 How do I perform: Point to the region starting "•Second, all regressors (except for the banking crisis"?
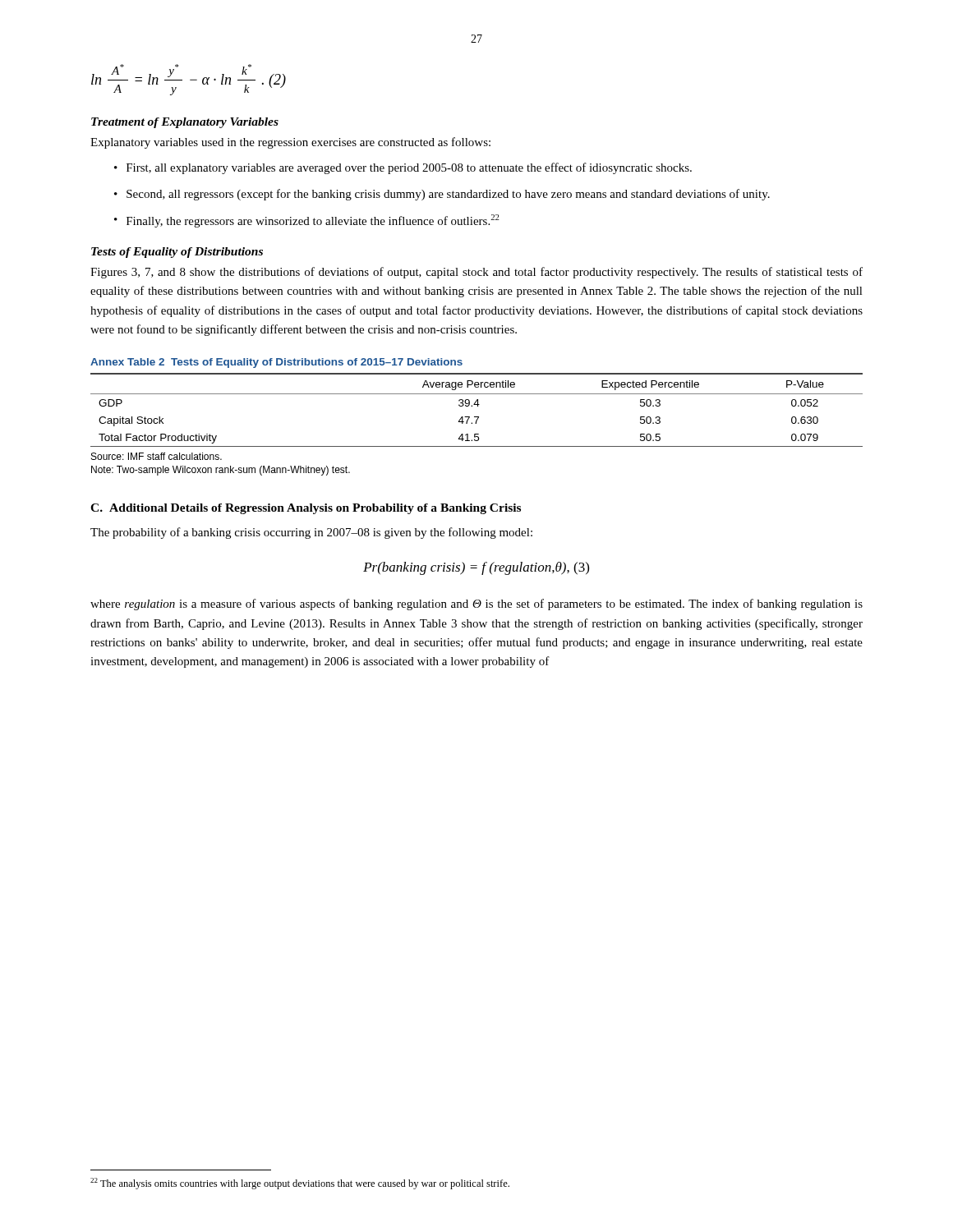pyautogui.click(x=442, y=194)
